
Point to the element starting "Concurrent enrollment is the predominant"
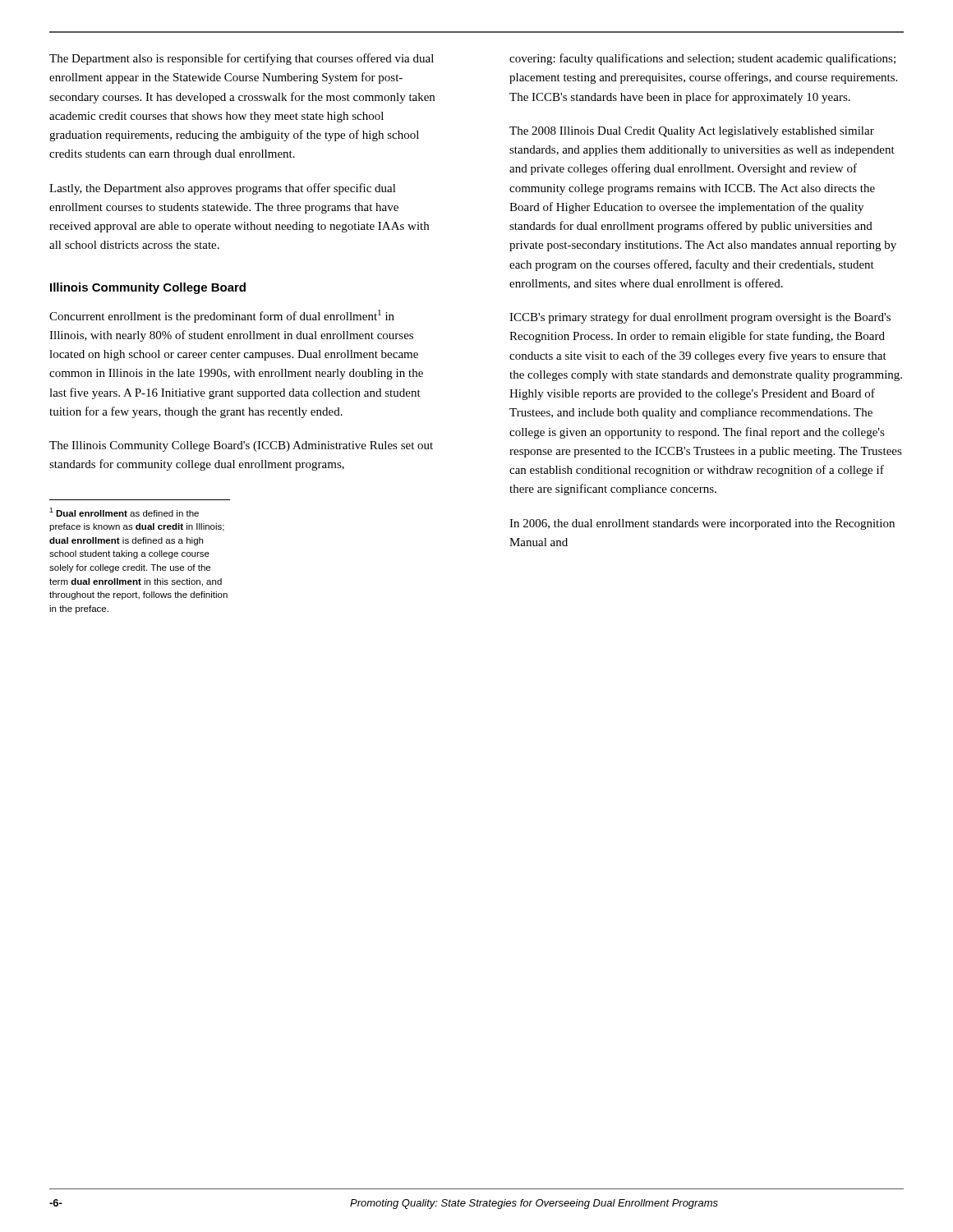(236, 362)
